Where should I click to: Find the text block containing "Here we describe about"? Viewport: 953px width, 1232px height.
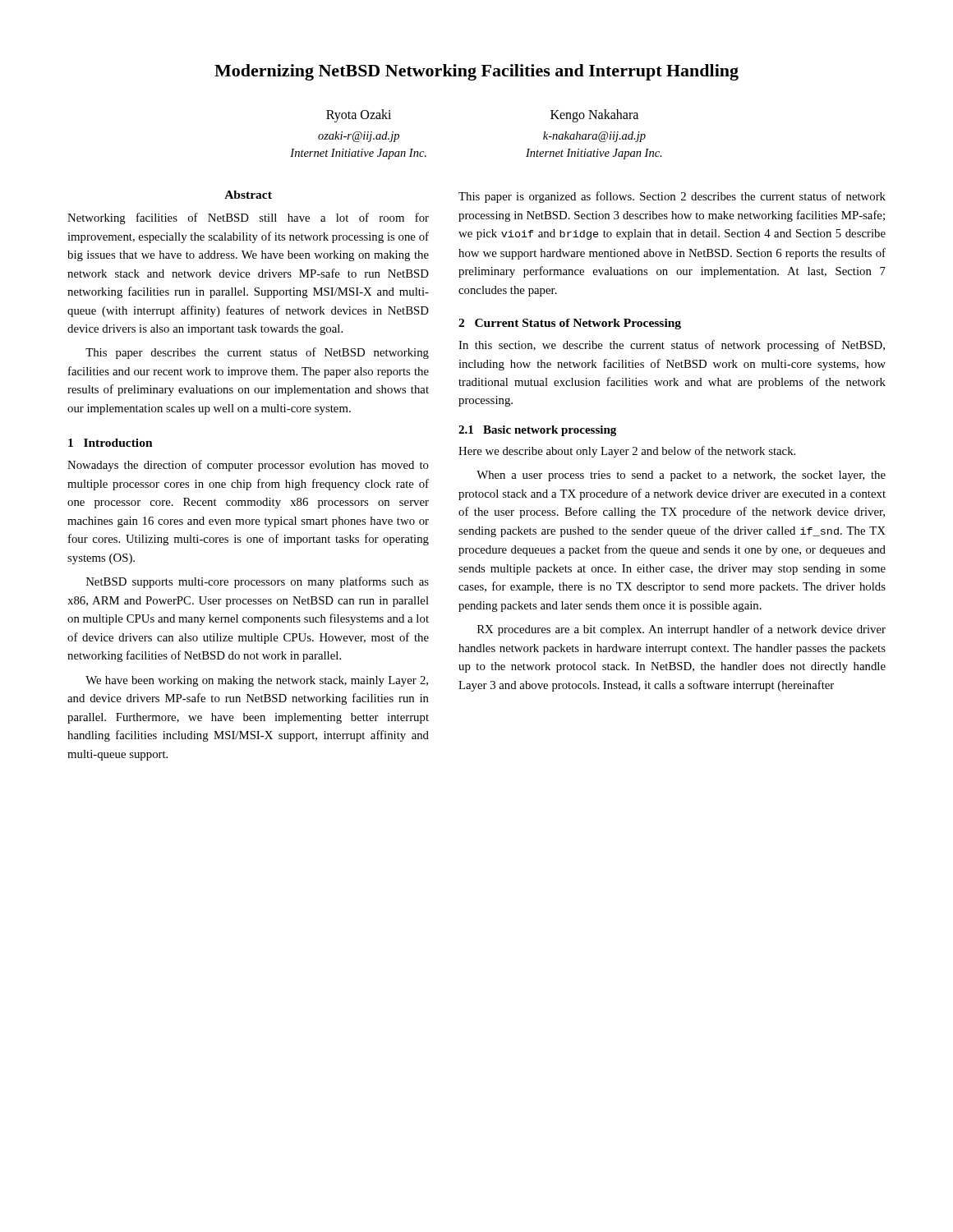672,568
